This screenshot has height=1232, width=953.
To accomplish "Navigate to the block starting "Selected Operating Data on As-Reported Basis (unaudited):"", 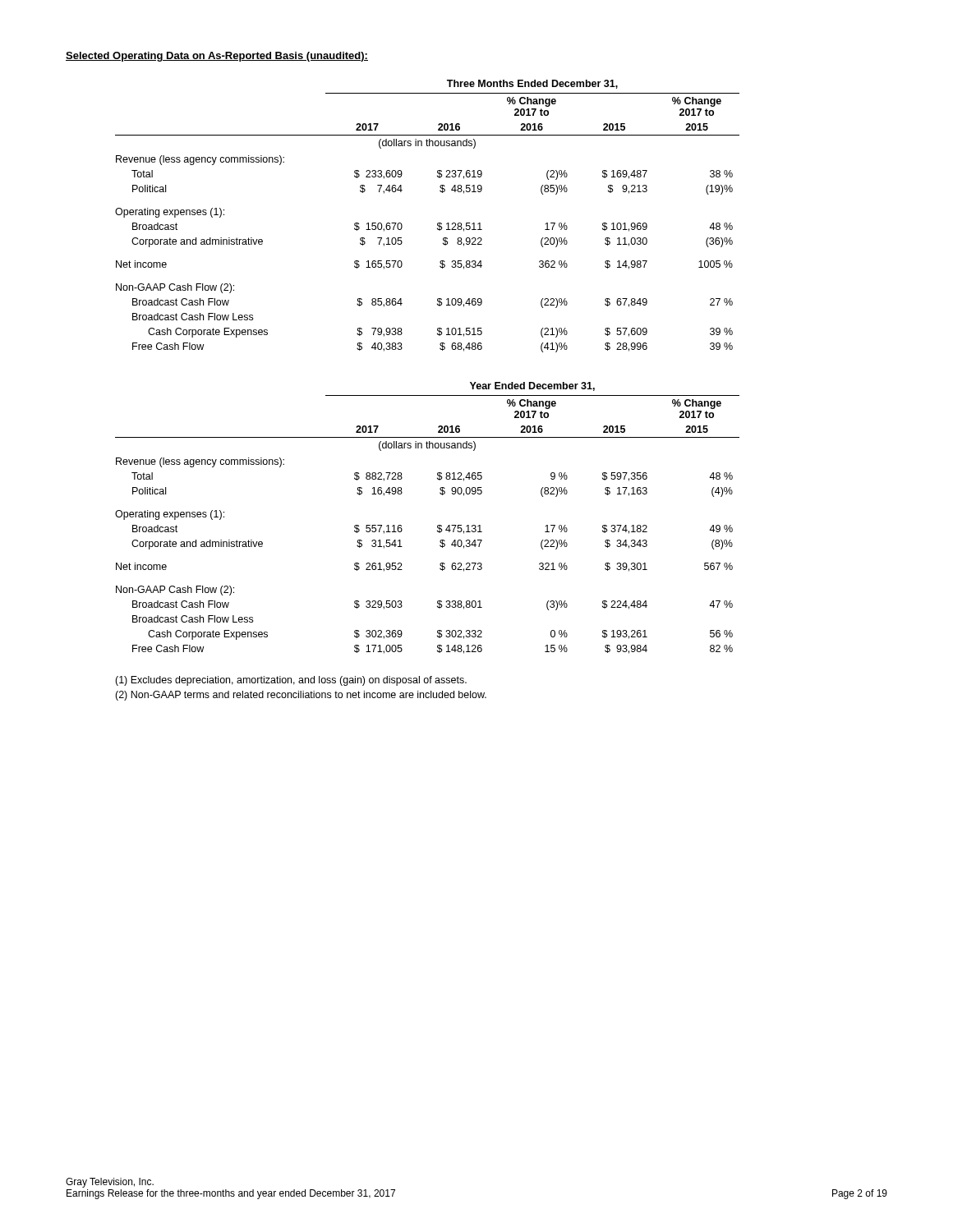I will [217, 55].
